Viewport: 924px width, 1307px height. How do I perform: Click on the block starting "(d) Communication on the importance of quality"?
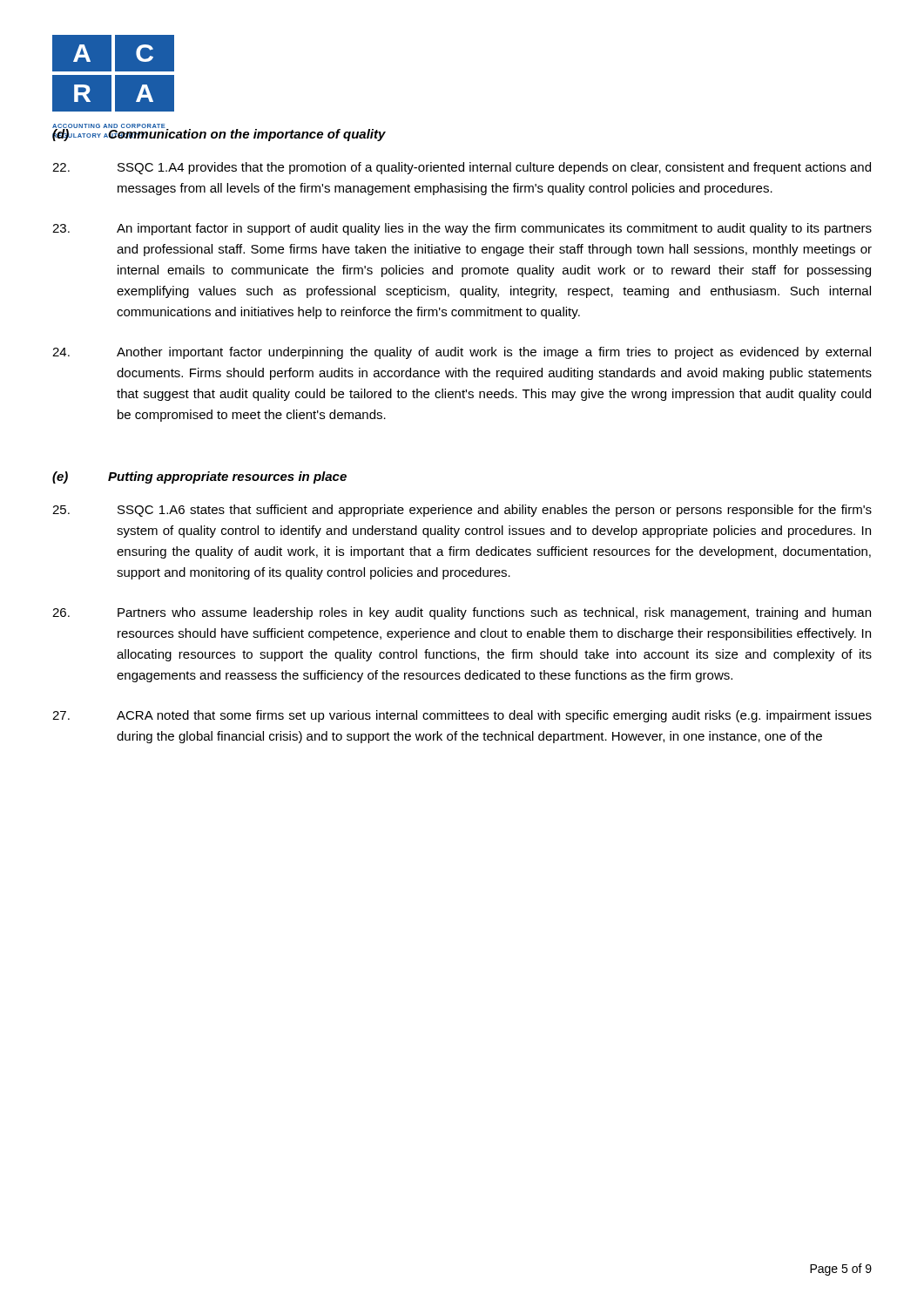pyautogui.click(x=219, y=134)
